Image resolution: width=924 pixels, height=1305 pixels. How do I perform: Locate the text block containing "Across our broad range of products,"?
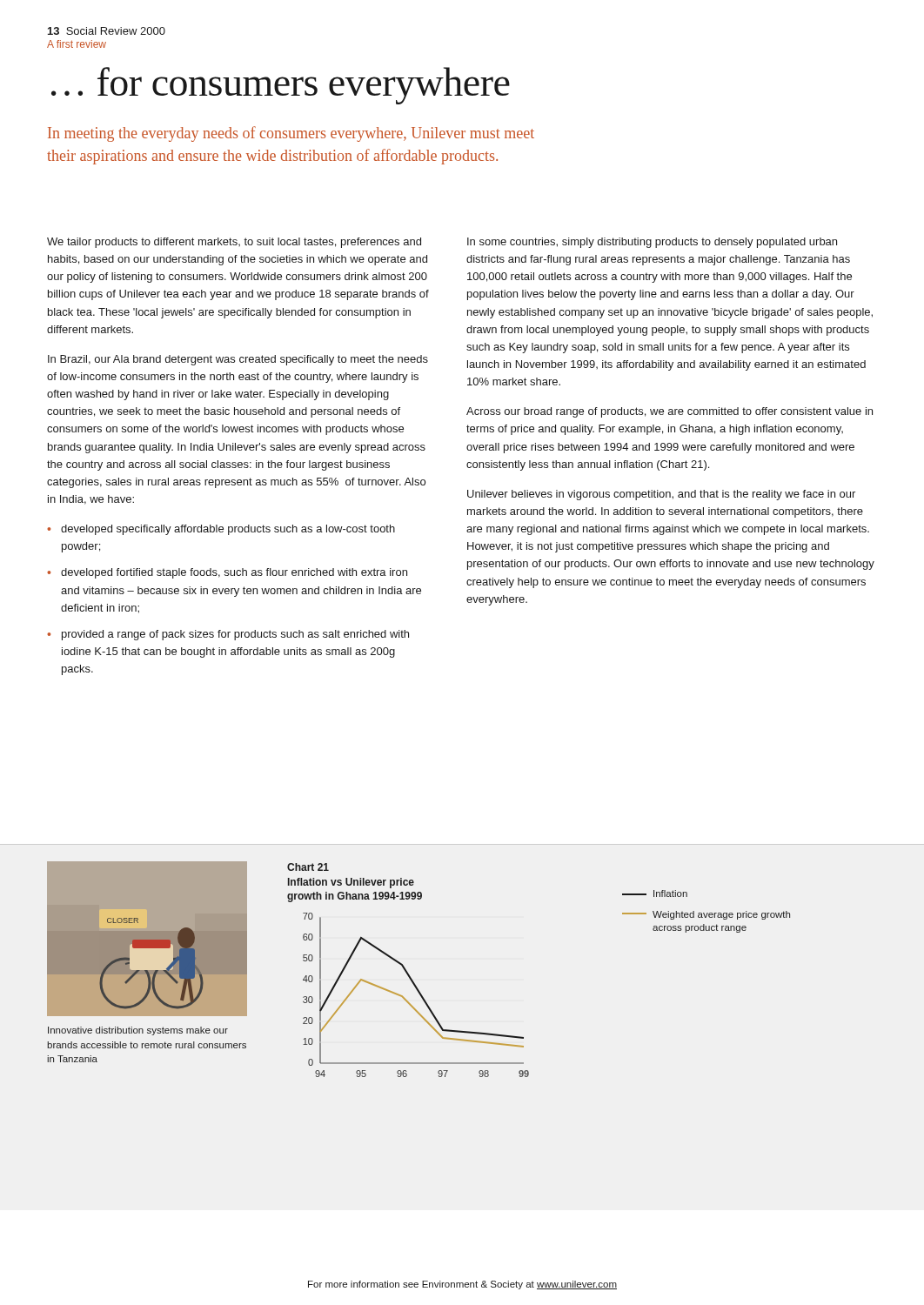[x=670, y=438]
